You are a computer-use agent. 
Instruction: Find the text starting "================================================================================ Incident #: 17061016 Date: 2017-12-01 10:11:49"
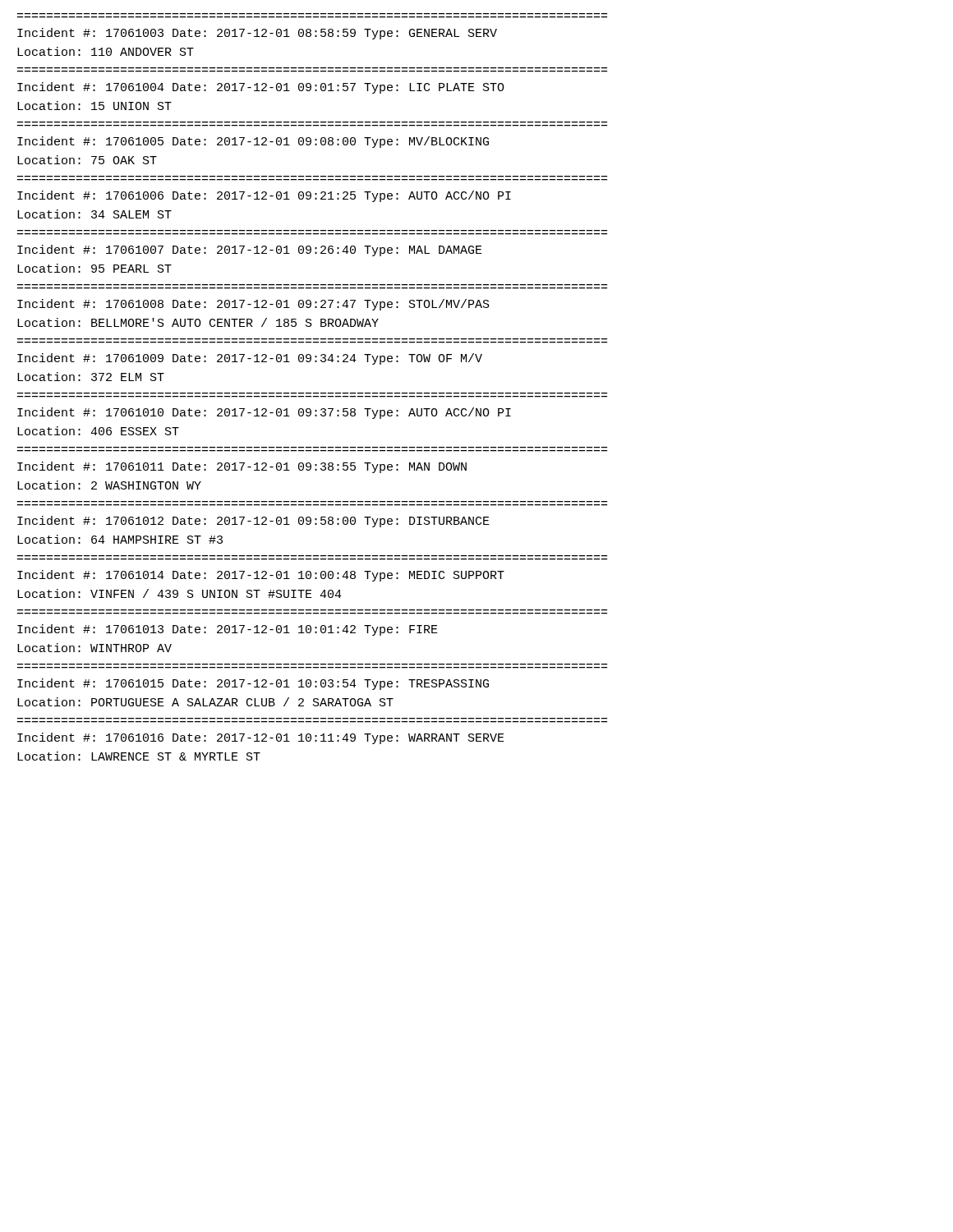476,740
